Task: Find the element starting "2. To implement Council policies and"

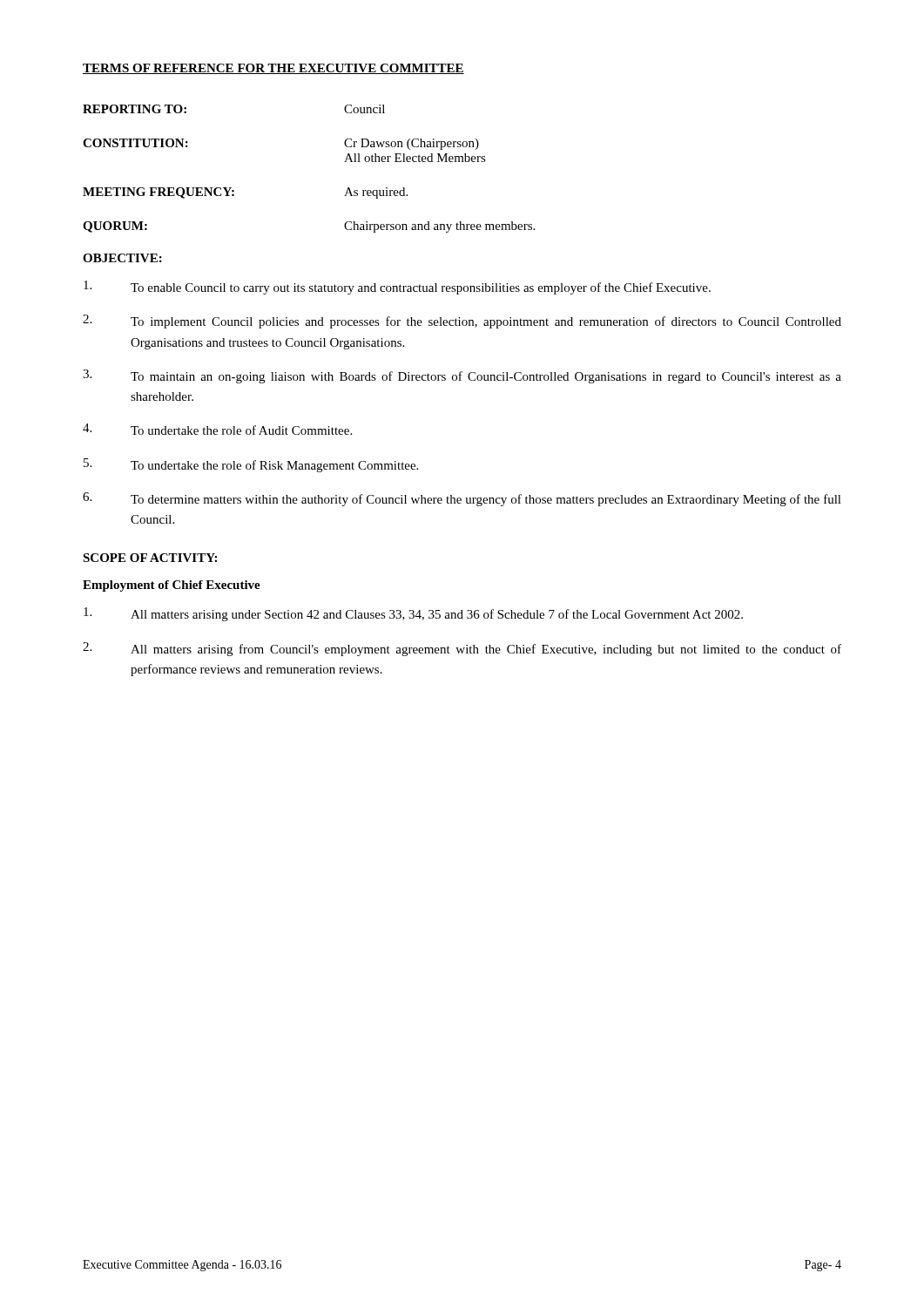Action: 462,332
